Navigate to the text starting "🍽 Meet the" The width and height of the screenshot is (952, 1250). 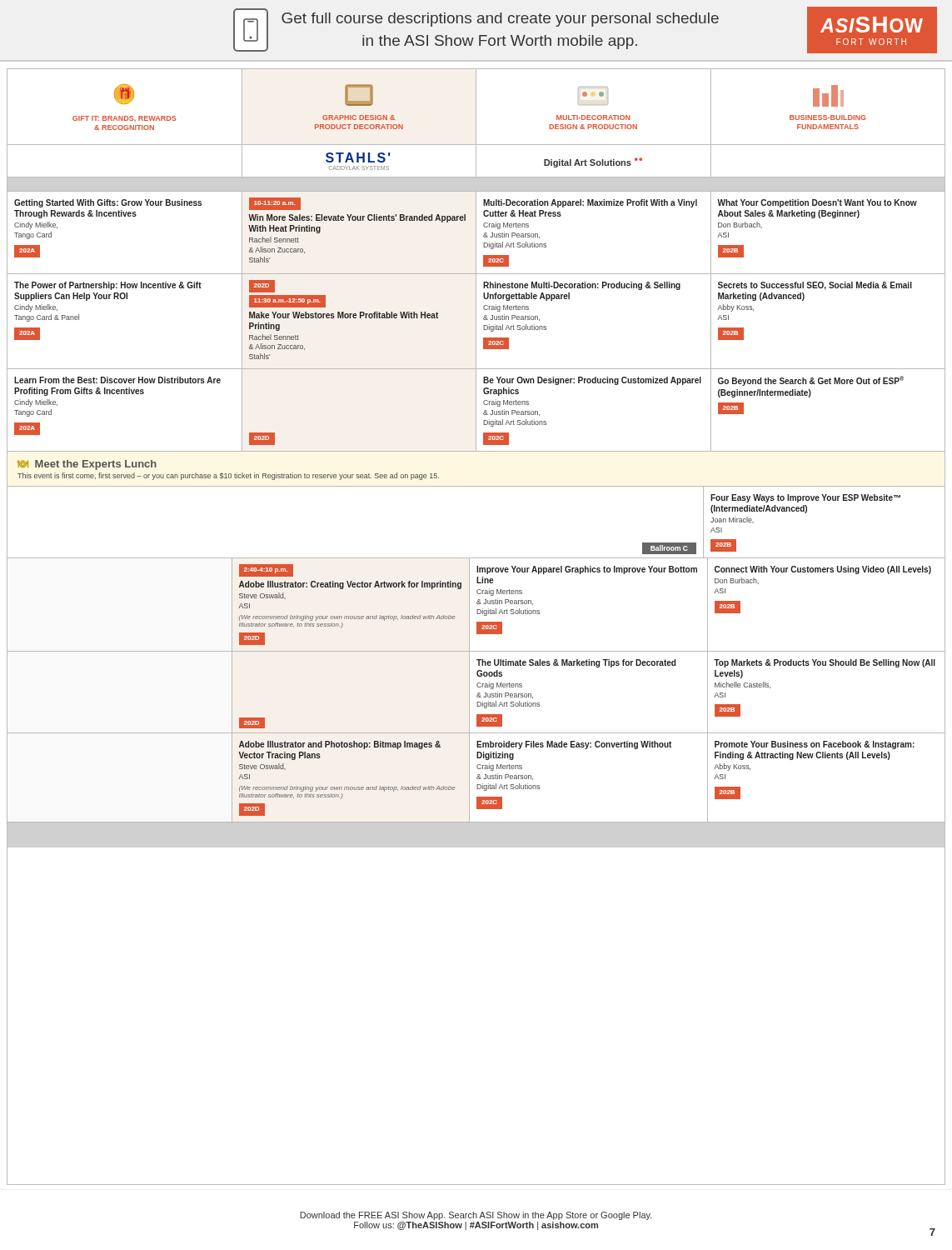coord(87,465)
